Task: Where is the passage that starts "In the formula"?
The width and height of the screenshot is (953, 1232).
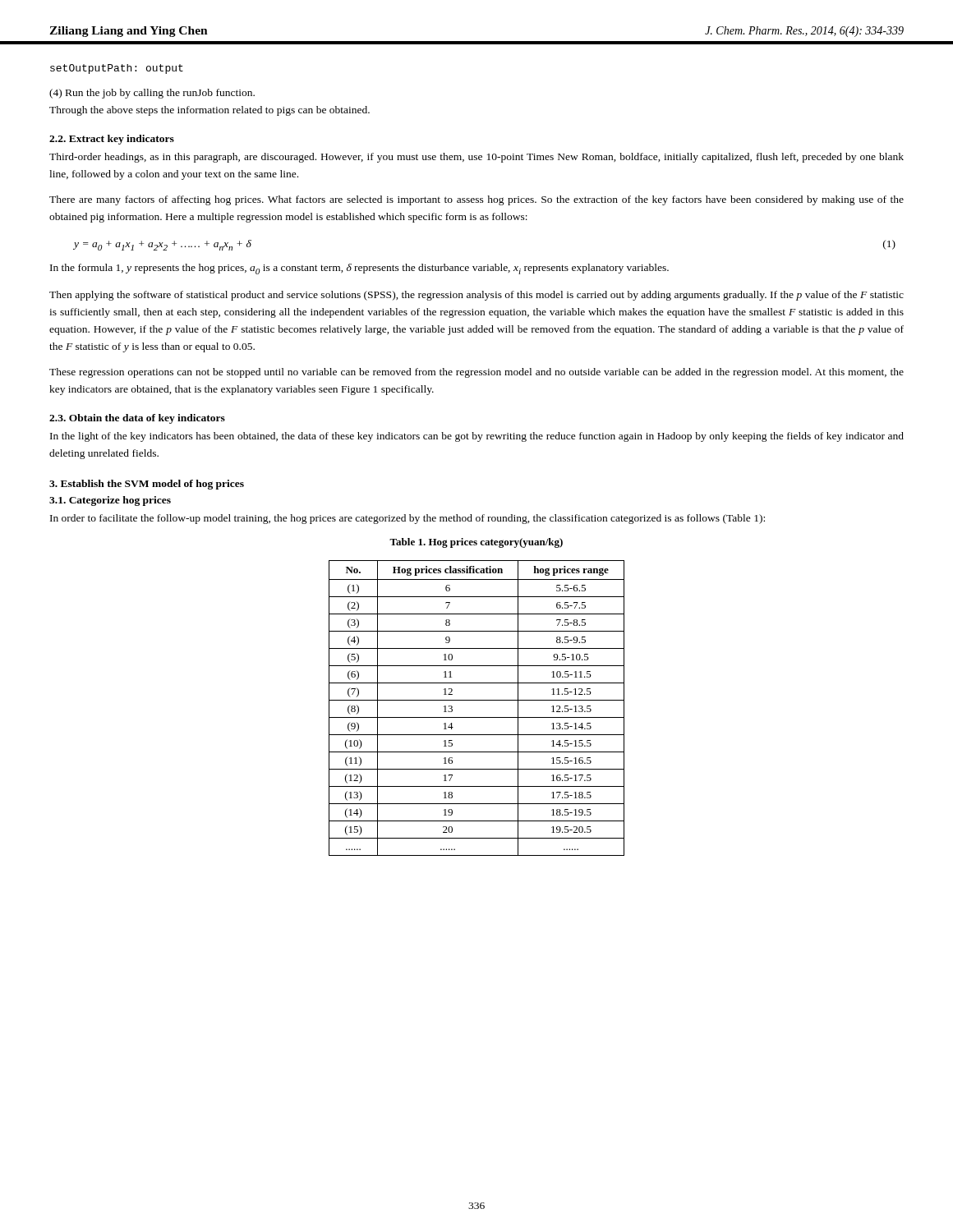Action: [359, 269]
